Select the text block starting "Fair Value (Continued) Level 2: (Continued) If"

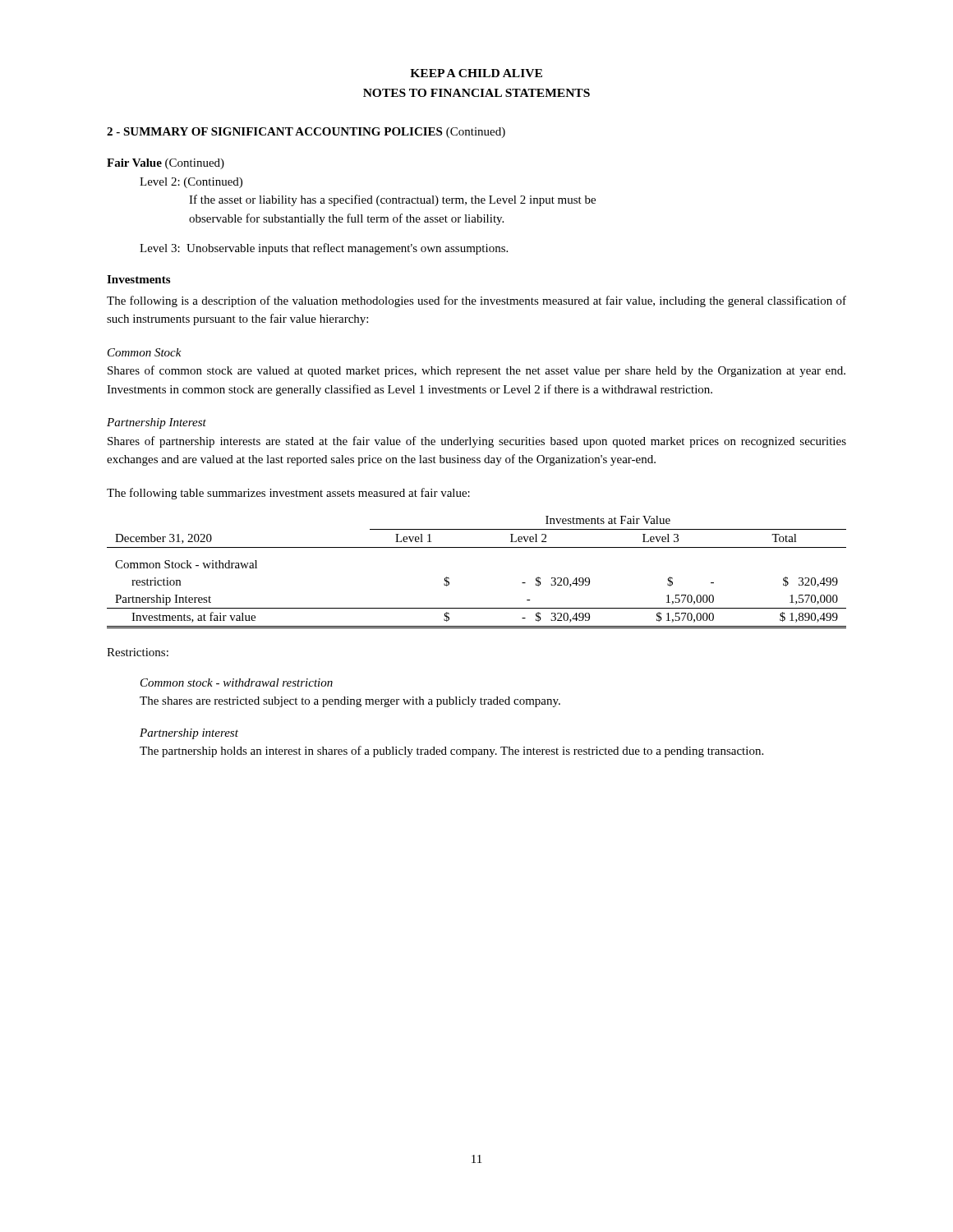(x=476, y=191)
